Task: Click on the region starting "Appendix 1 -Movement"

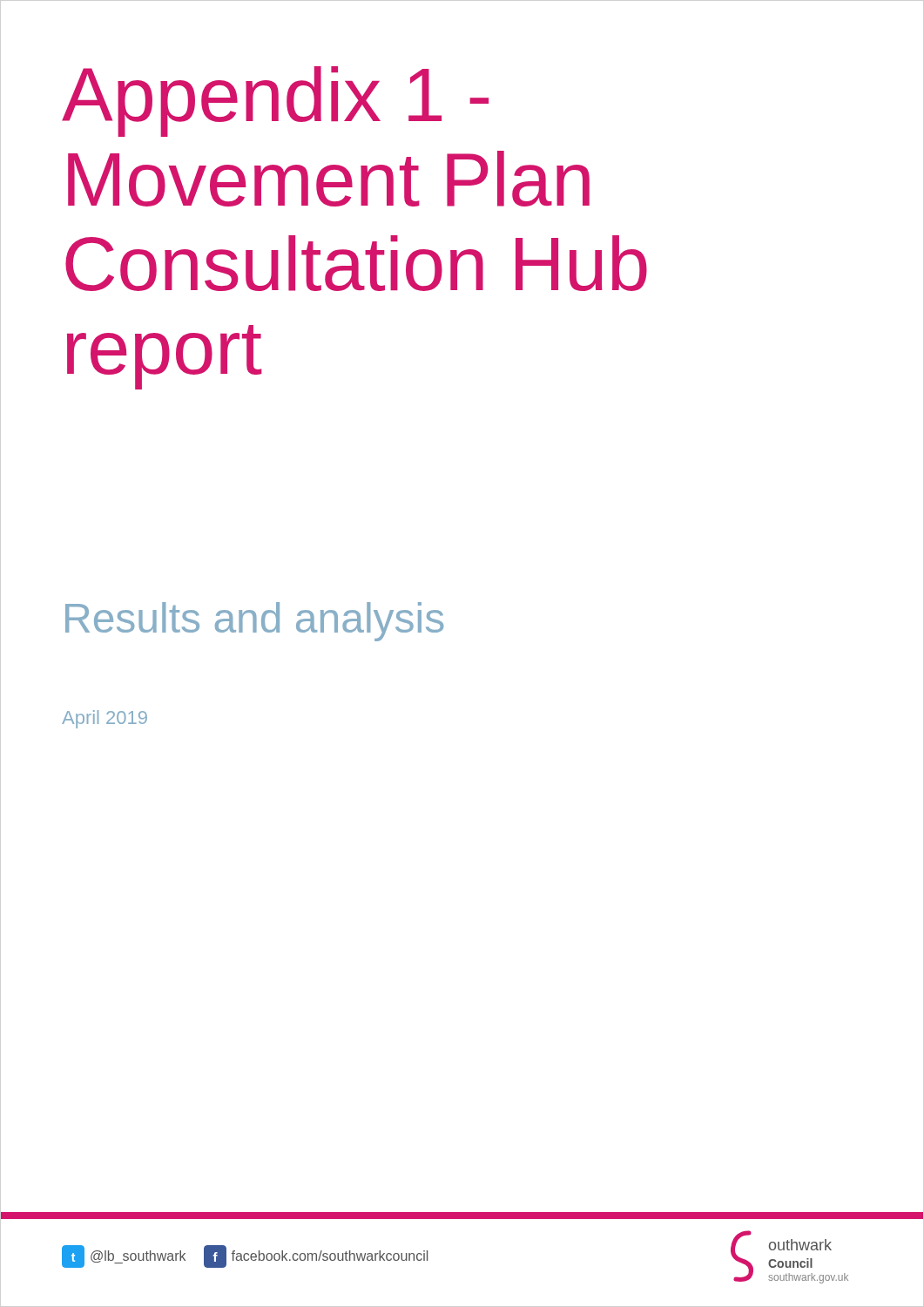Action: [462, 222]
